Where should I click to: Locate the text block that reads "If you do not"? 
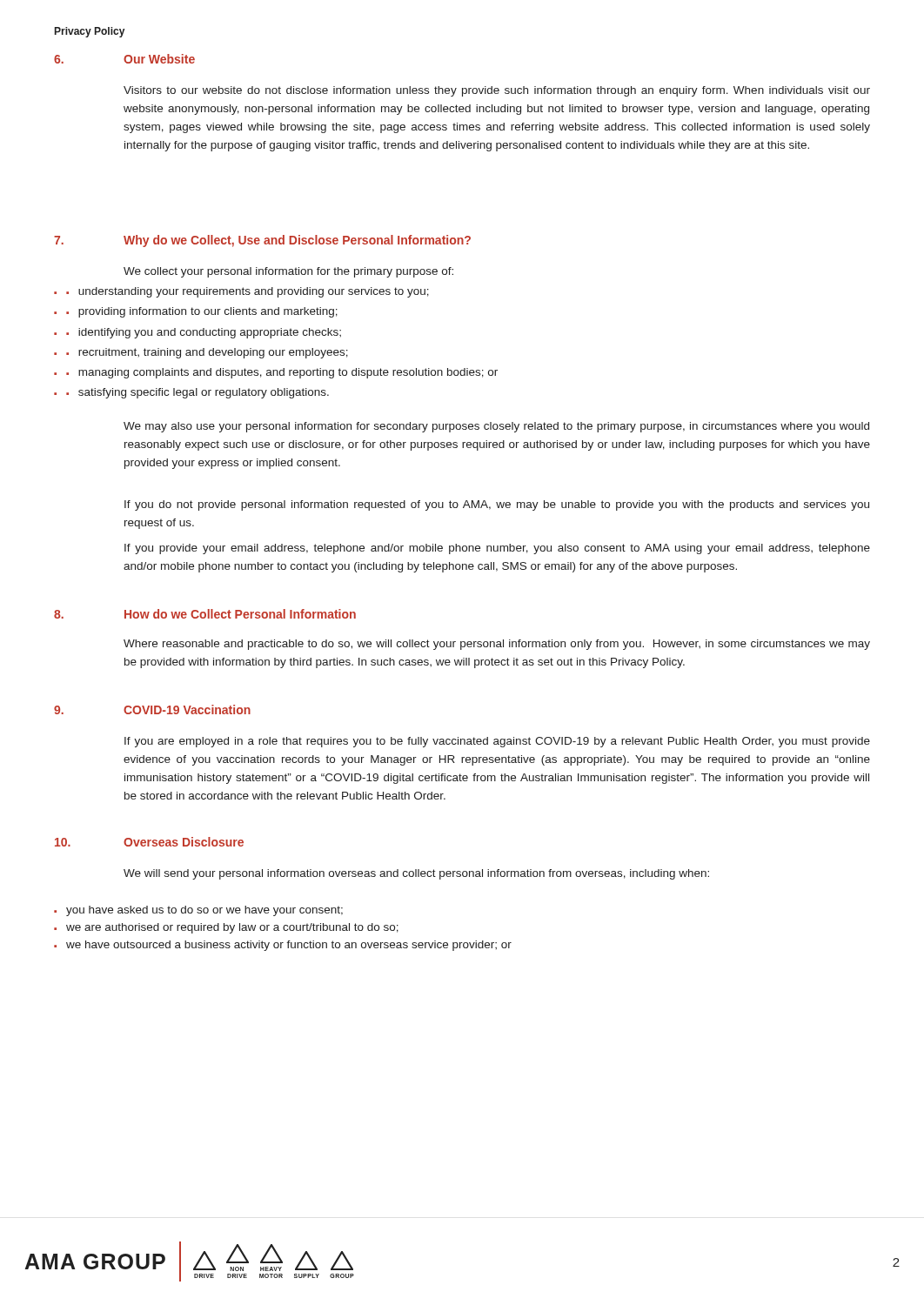pyautogui.click(x=497, y=513)
